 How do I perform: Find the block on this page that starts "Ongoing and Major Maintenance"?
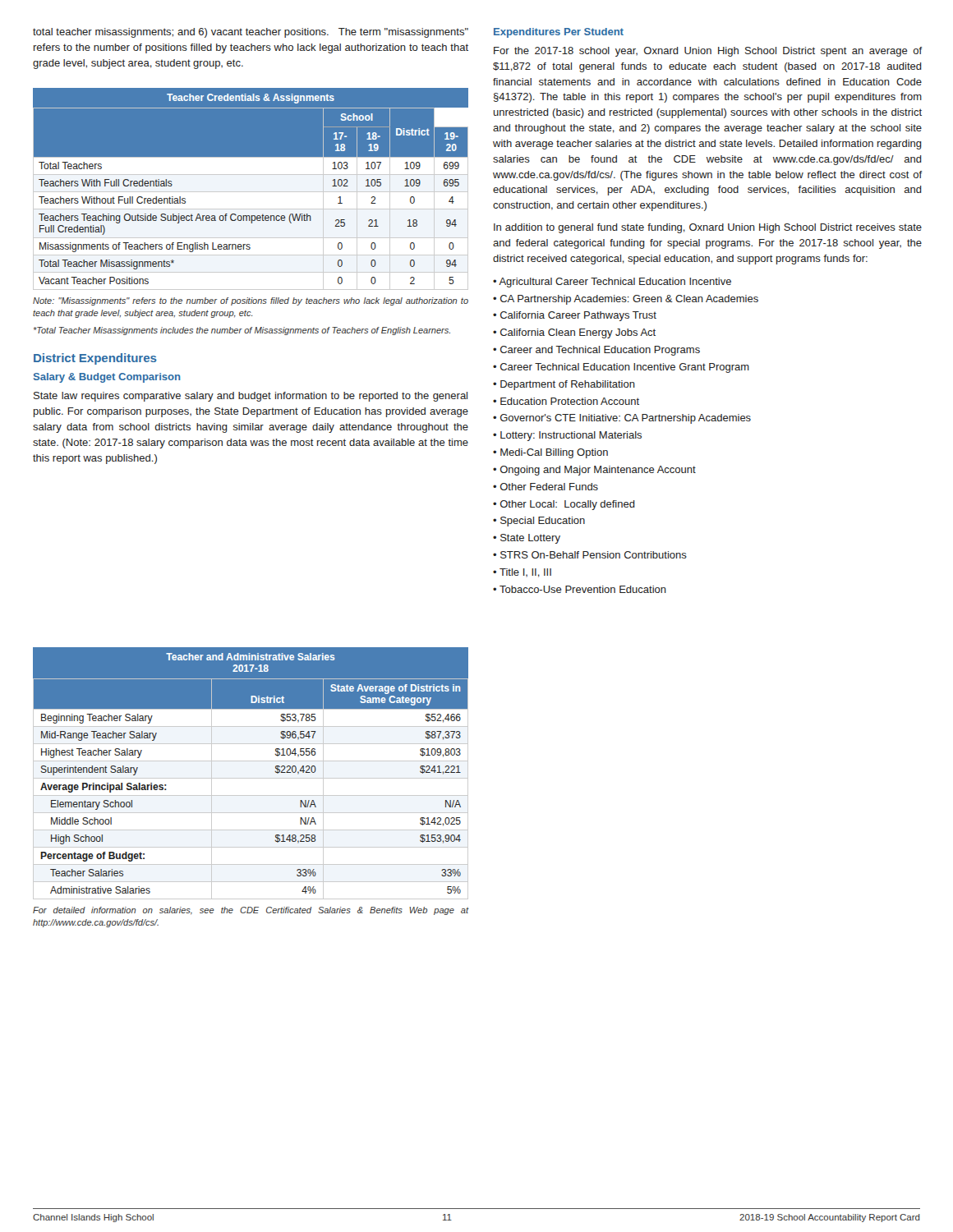(598, 469)
